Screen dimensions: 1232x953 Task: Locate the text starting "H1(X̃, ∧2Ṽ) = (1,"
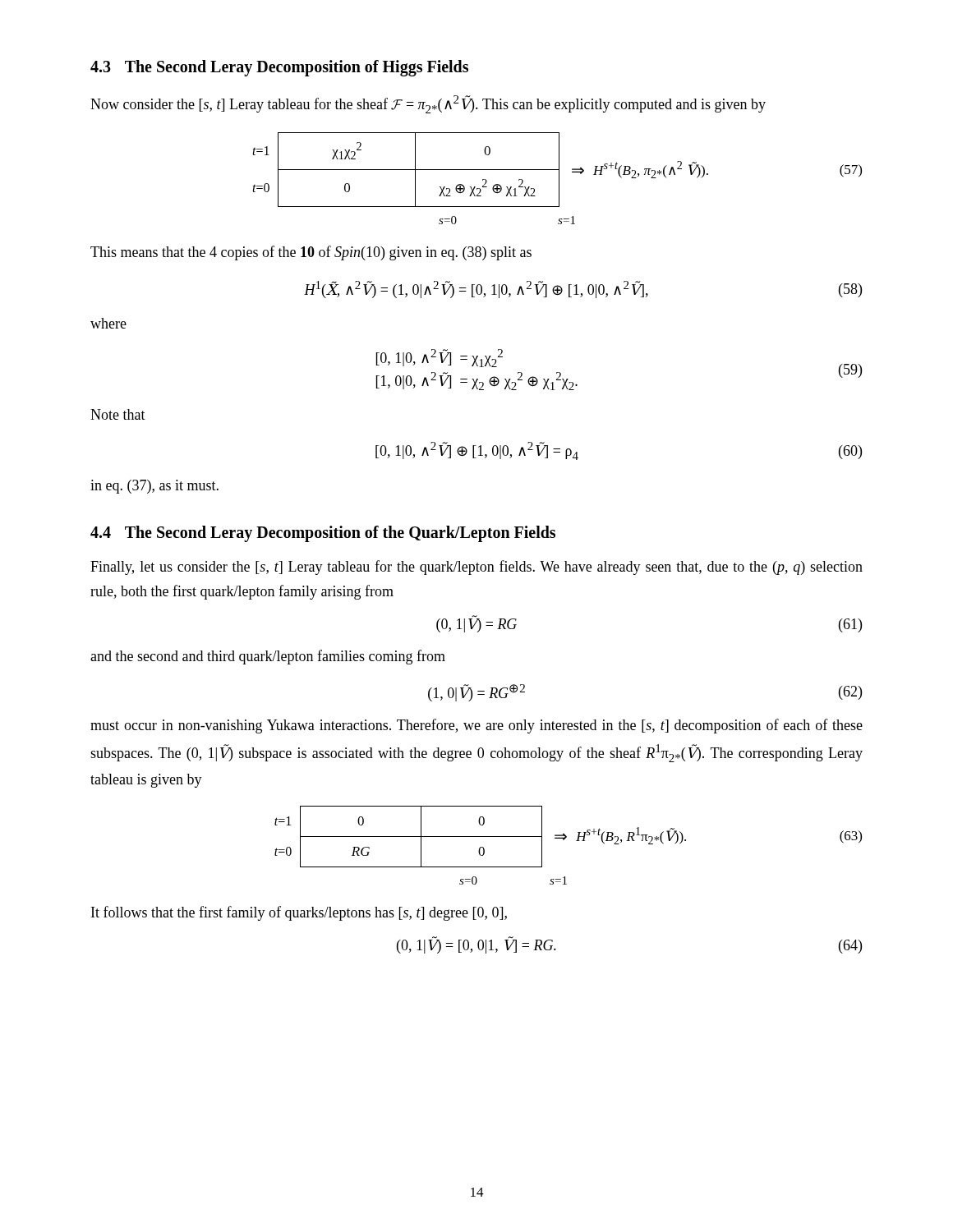point(584,288)
